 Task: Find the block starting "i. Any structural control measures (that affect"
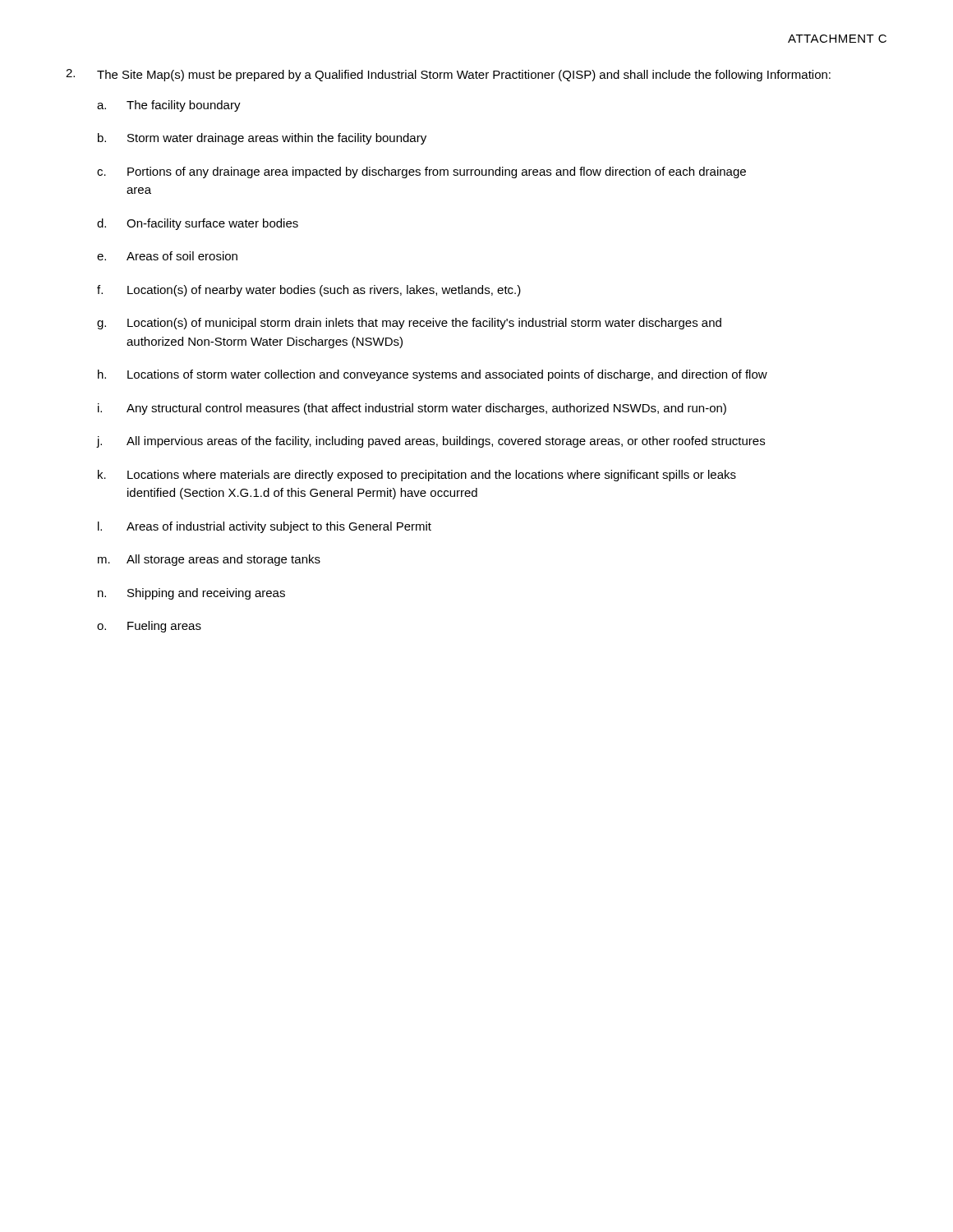(x=412, y=408)
